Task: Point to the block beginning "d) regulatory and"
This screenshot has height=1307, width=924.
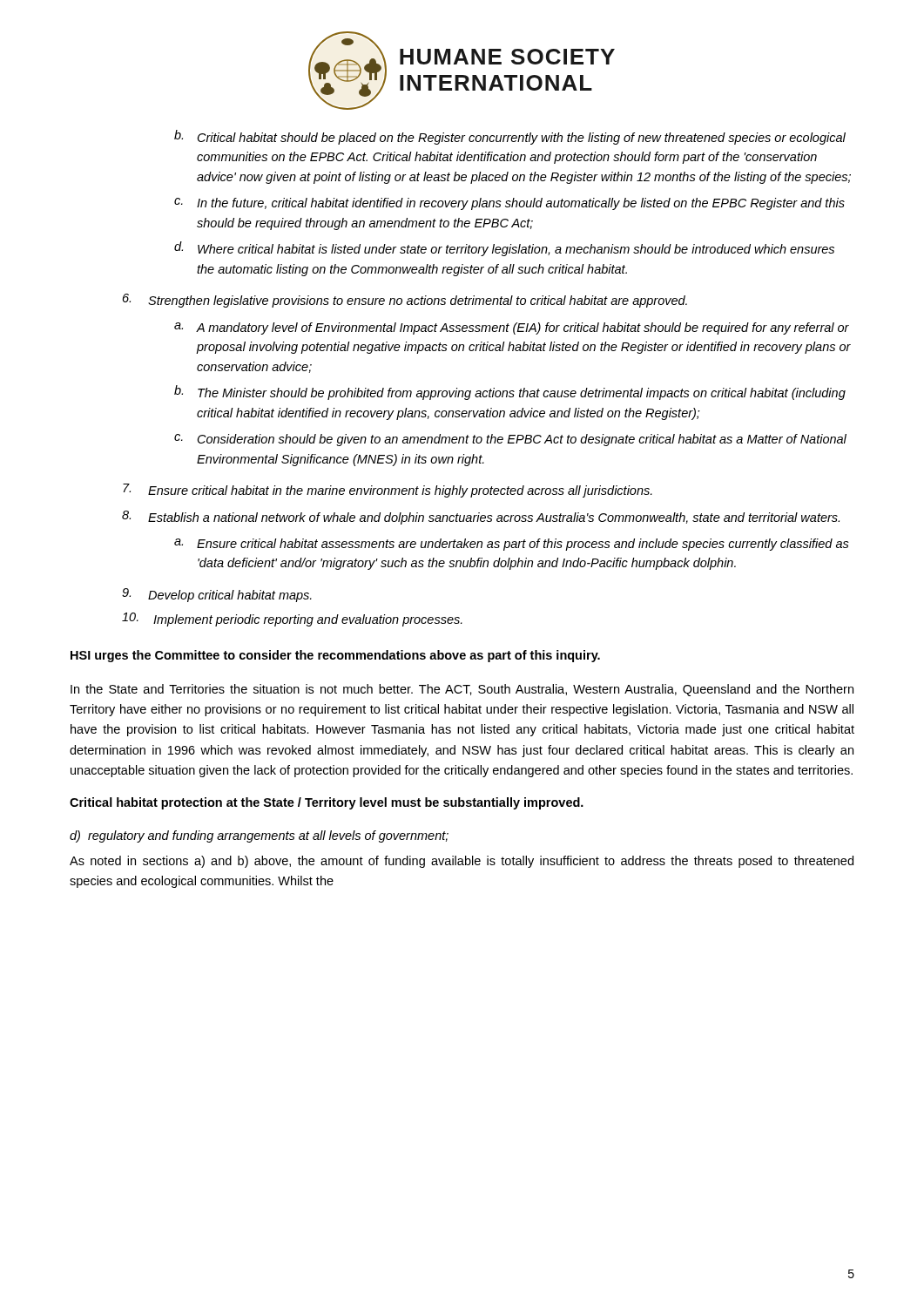Action: pos(259,836)
